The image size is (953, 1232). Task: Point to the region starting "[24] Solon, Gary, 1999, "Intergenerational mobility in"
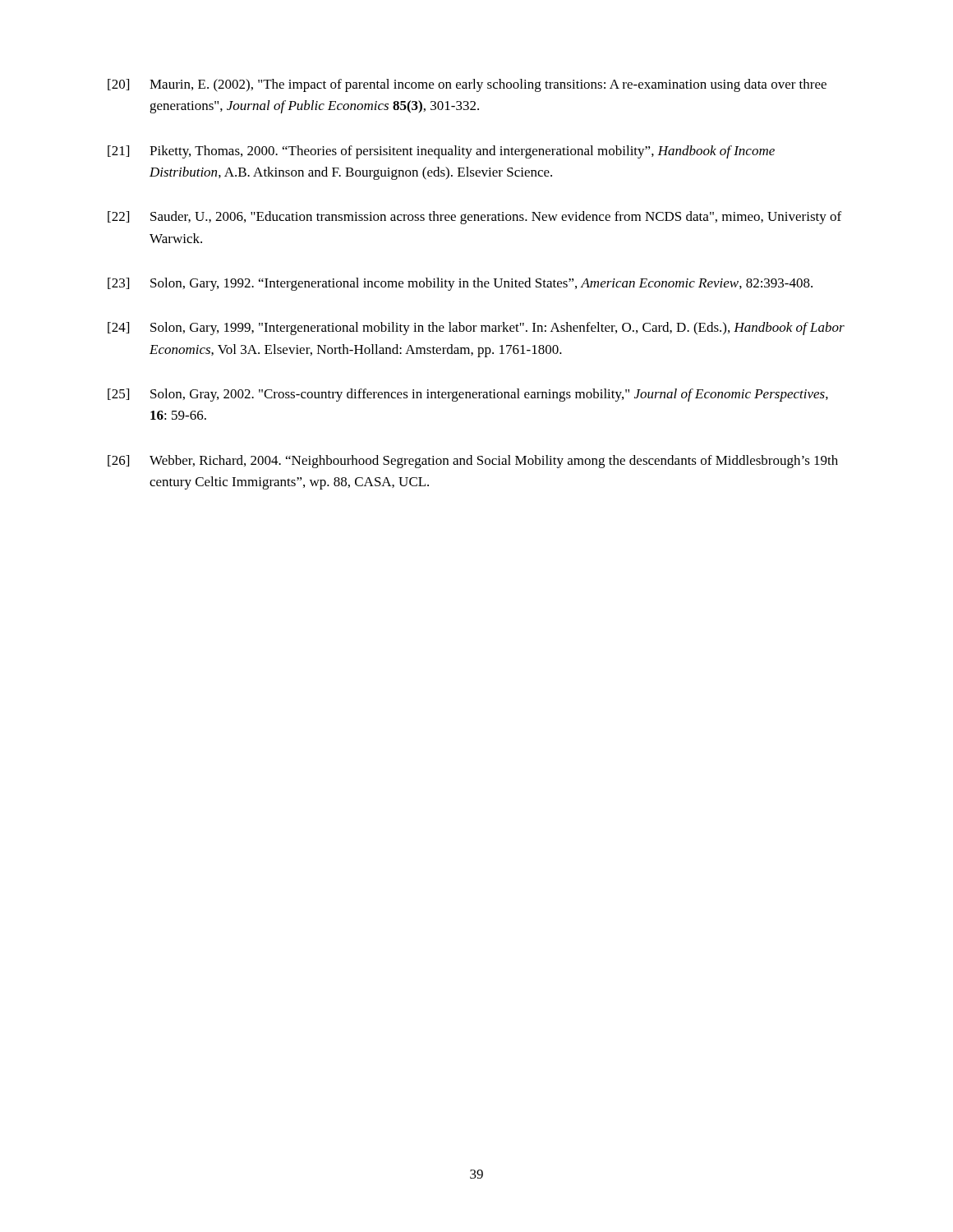click(x=476, y=339)
